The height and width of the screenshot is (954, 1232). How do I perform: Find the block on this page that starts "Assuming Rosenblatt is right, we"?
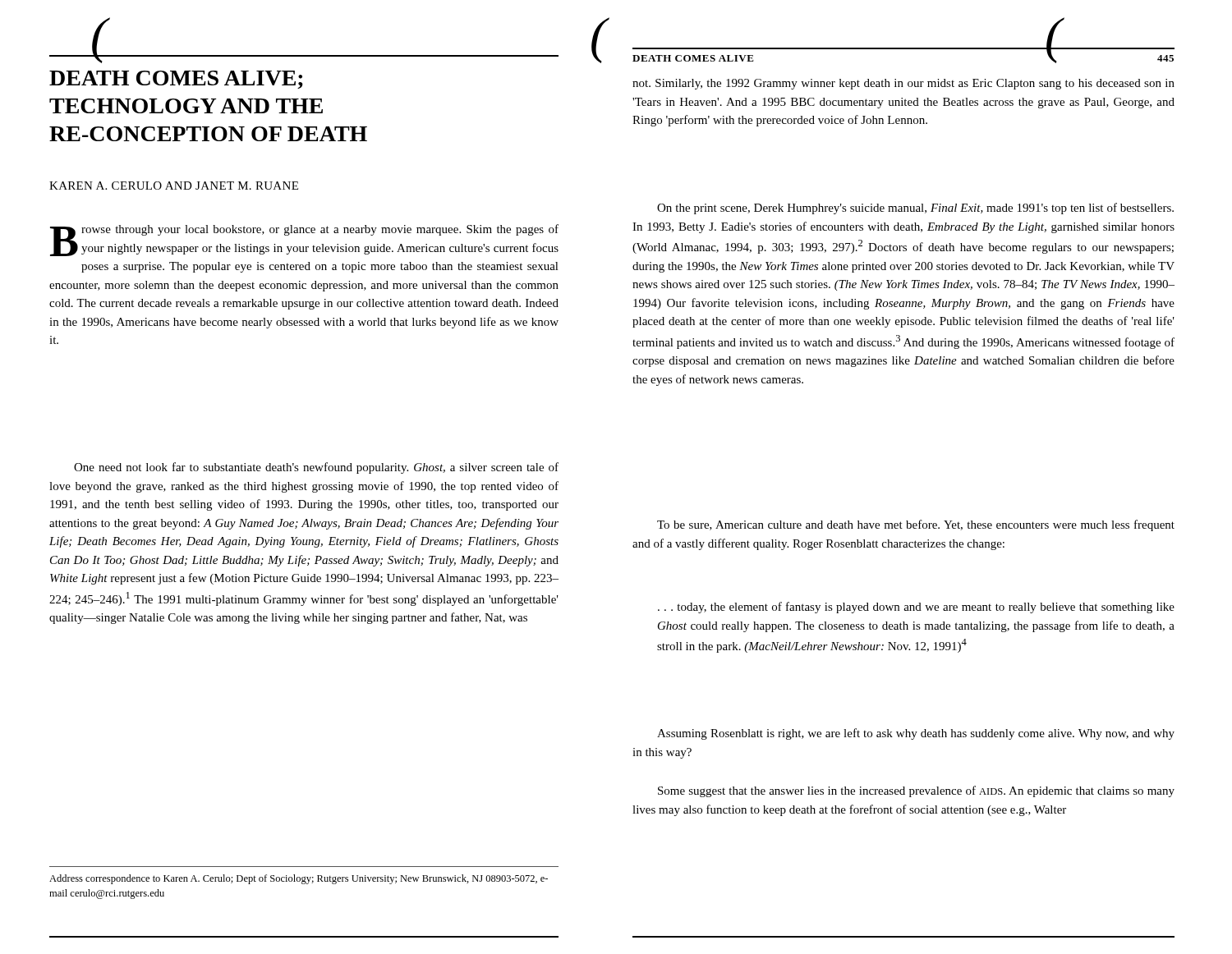coord(903,742)
